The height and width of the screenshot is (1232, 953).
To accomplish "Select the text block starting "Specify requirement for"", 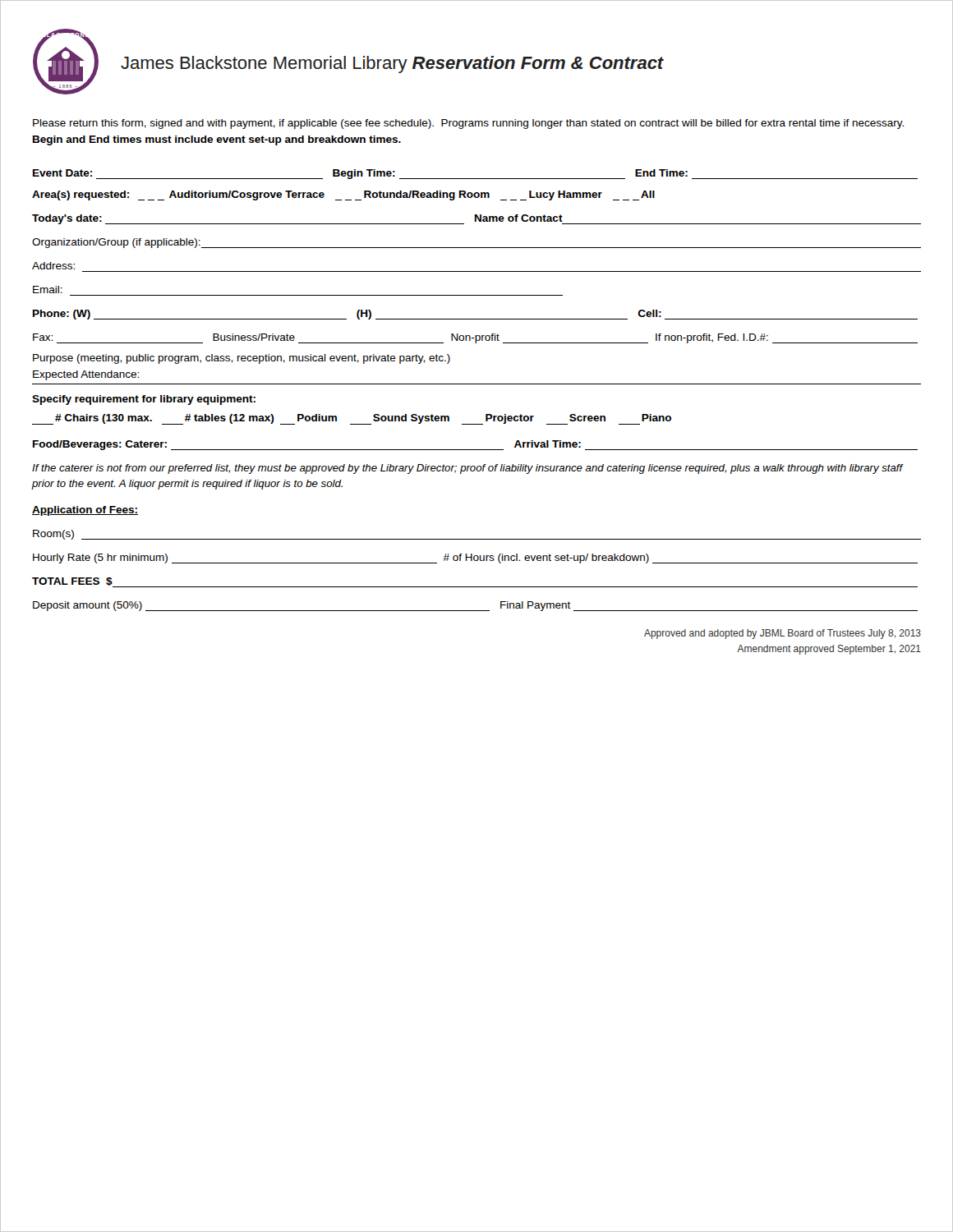I will (144, 398).
